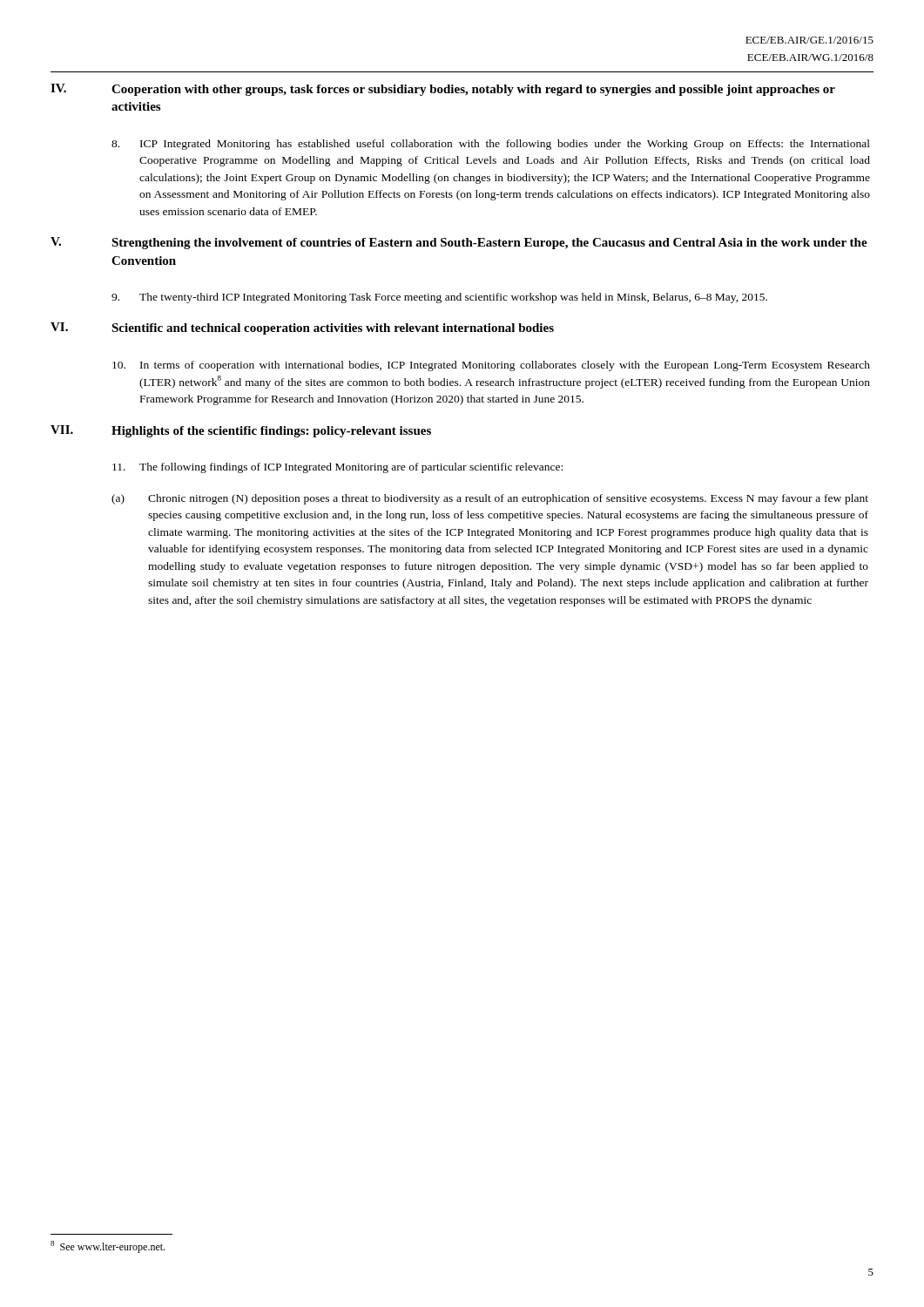
Task: Find the footnote that reads "8 See www.lter-europe.net."
Action: 111,1244
